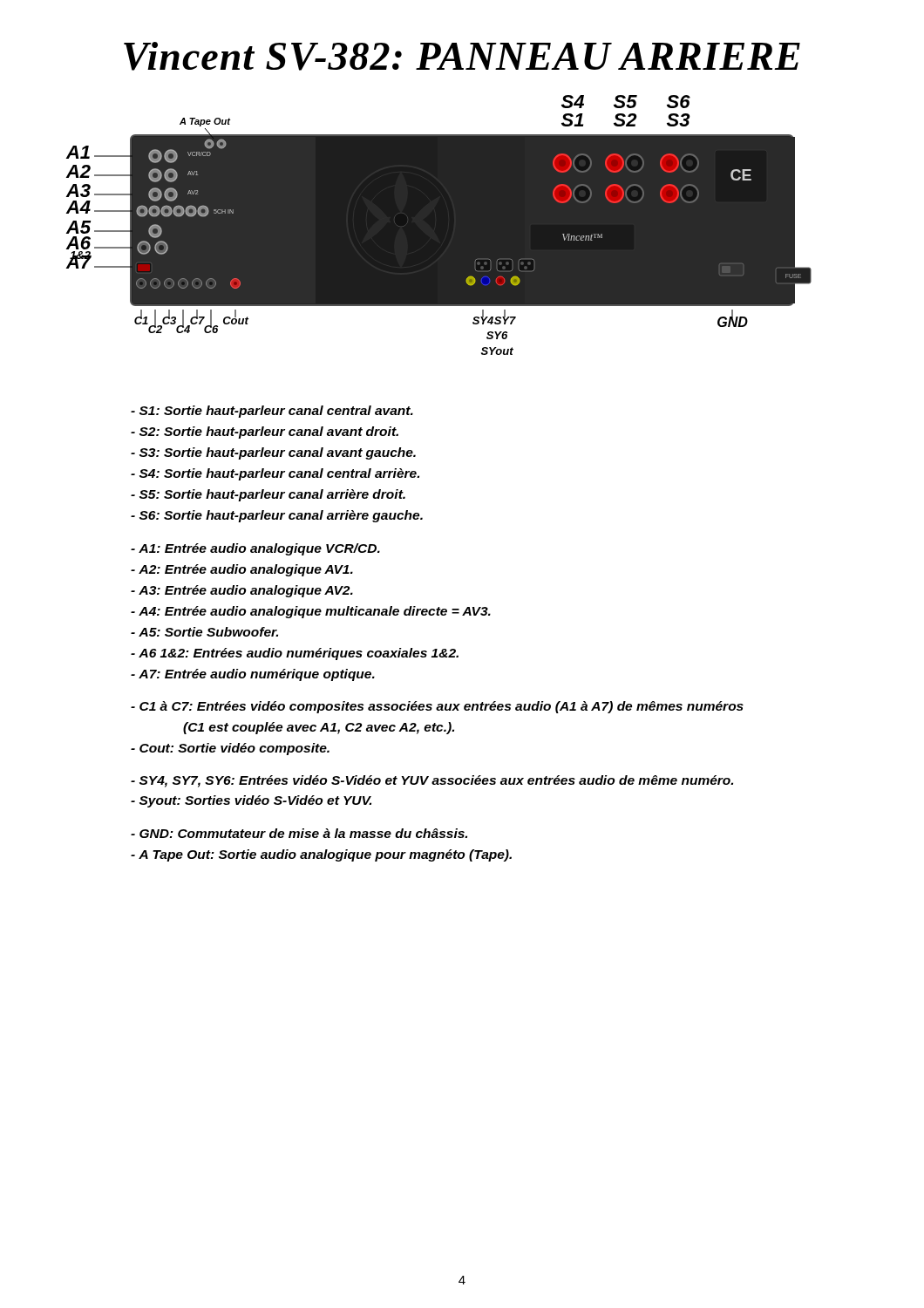Locate the list item with the text "S1: Sortie haut-parleur"

coord(272,410)
